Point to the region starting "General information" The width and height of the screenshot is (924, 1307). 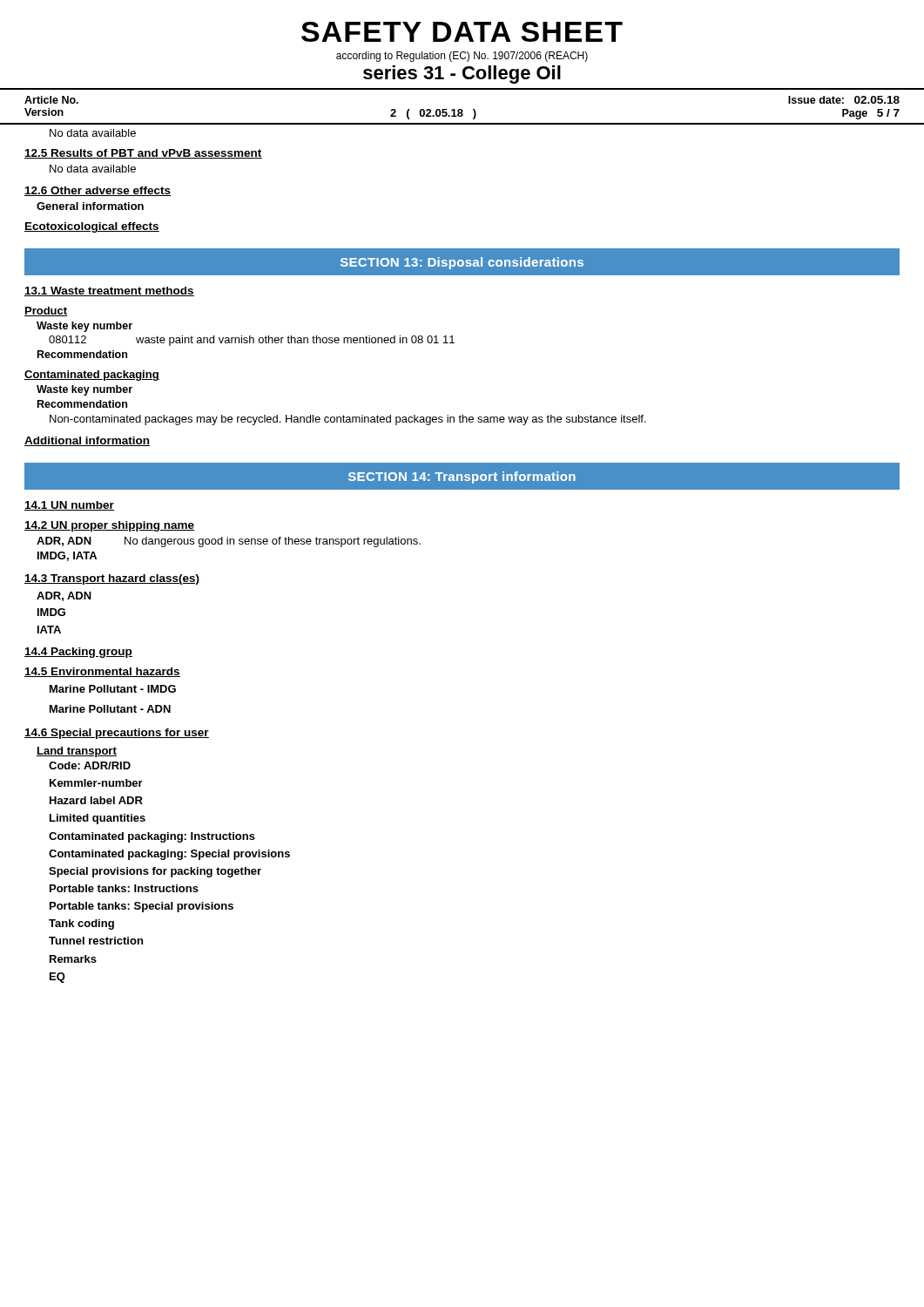point(90,206)
